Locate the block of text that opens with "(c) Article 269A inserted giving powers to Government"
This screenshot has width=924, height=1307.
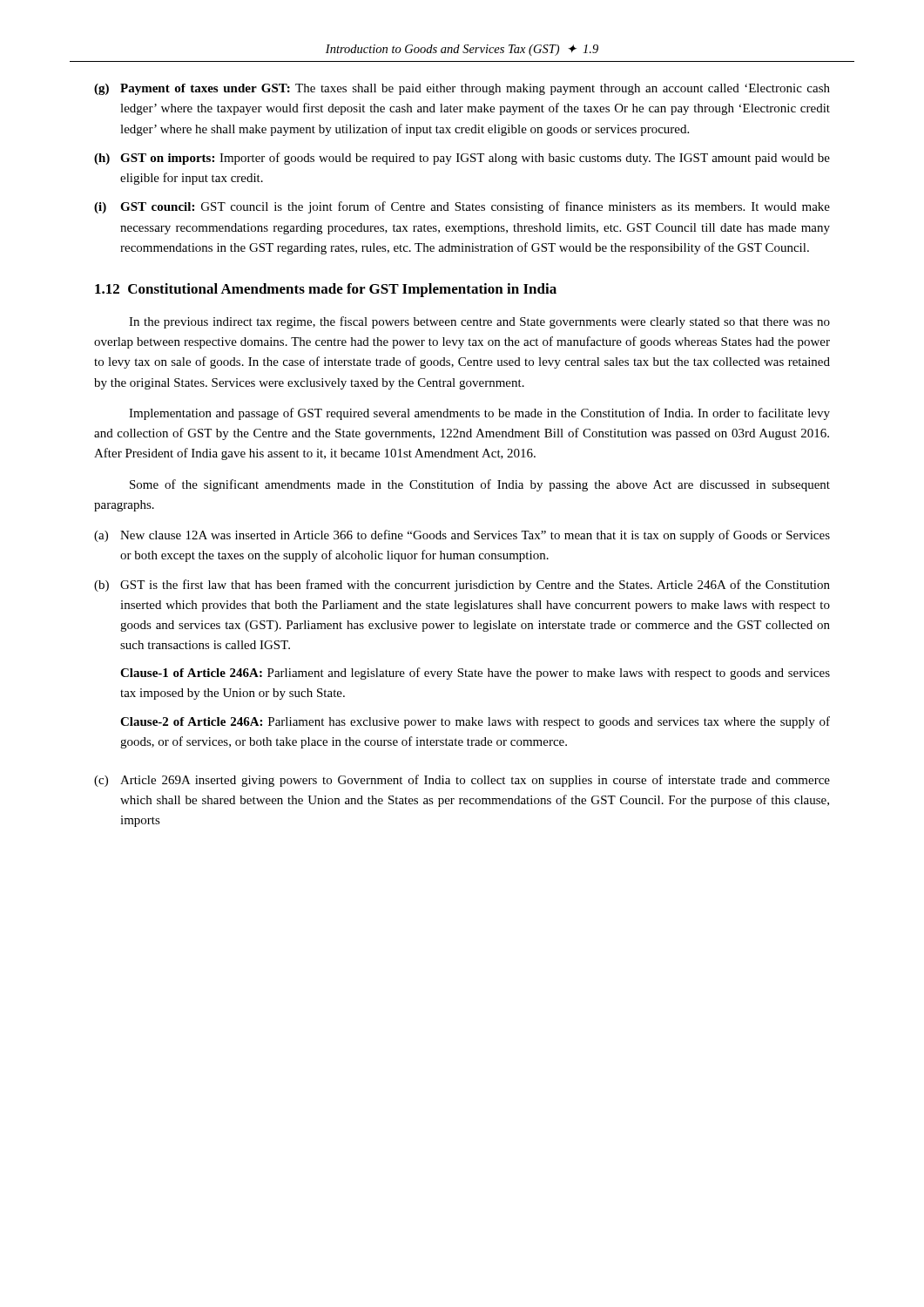tap(462, 800)
